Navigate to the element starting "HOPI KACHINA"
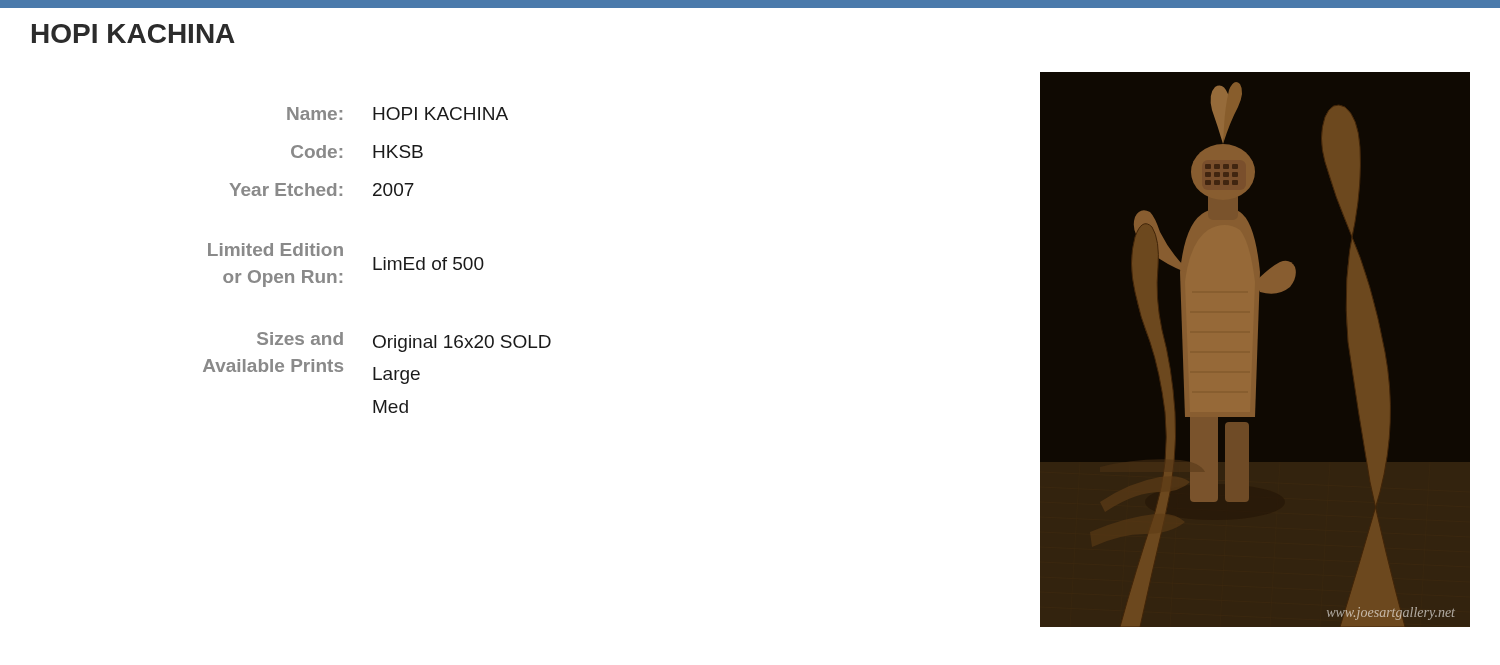Viewport: 1500px width, 665px height. 133,34
